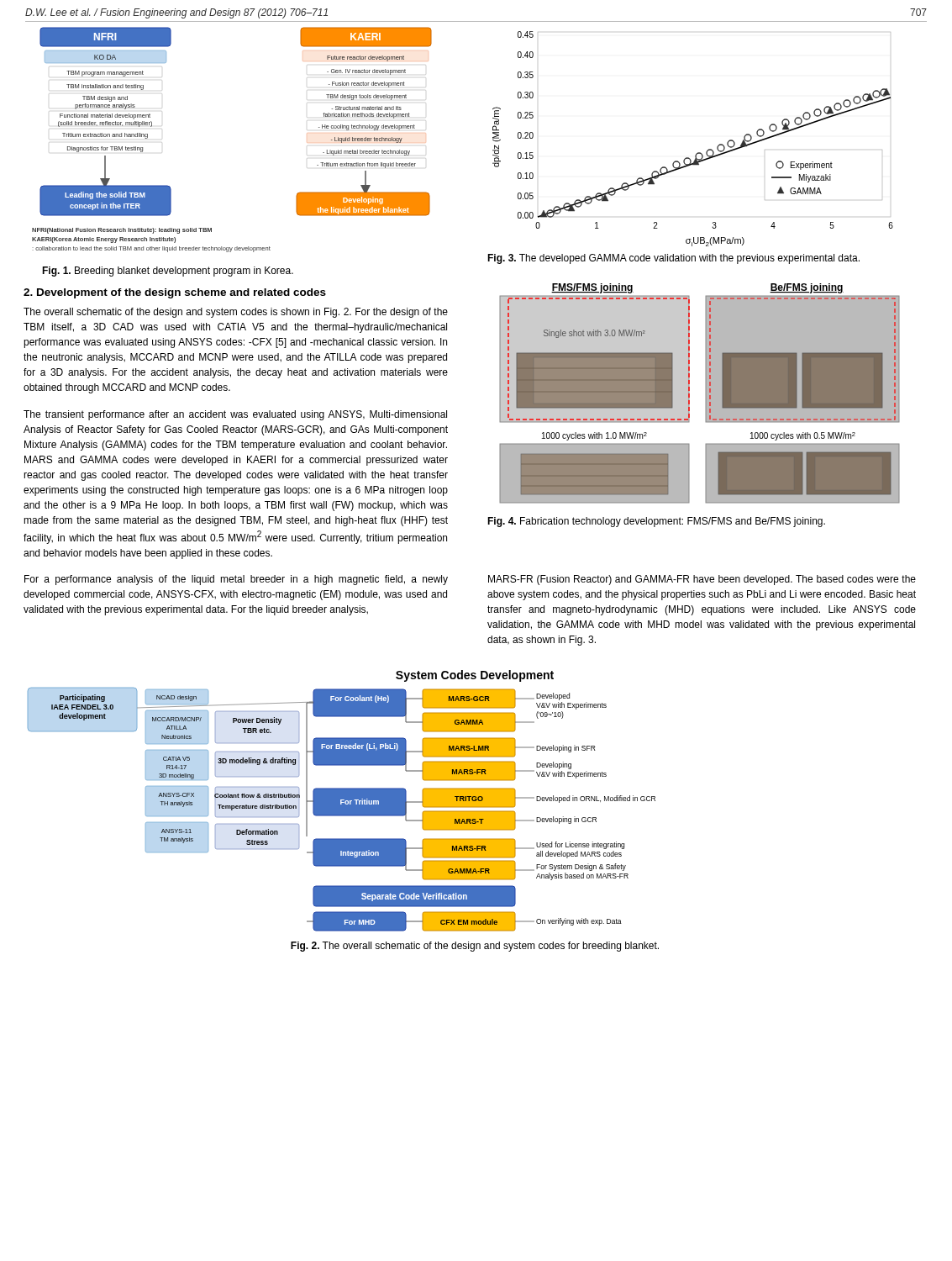Find the region starting "MARS-FR (Fusion Reactor) and GAMMA-FR have been"
Viewport: 952px width, 1261px height.
(x=702, y=610)
